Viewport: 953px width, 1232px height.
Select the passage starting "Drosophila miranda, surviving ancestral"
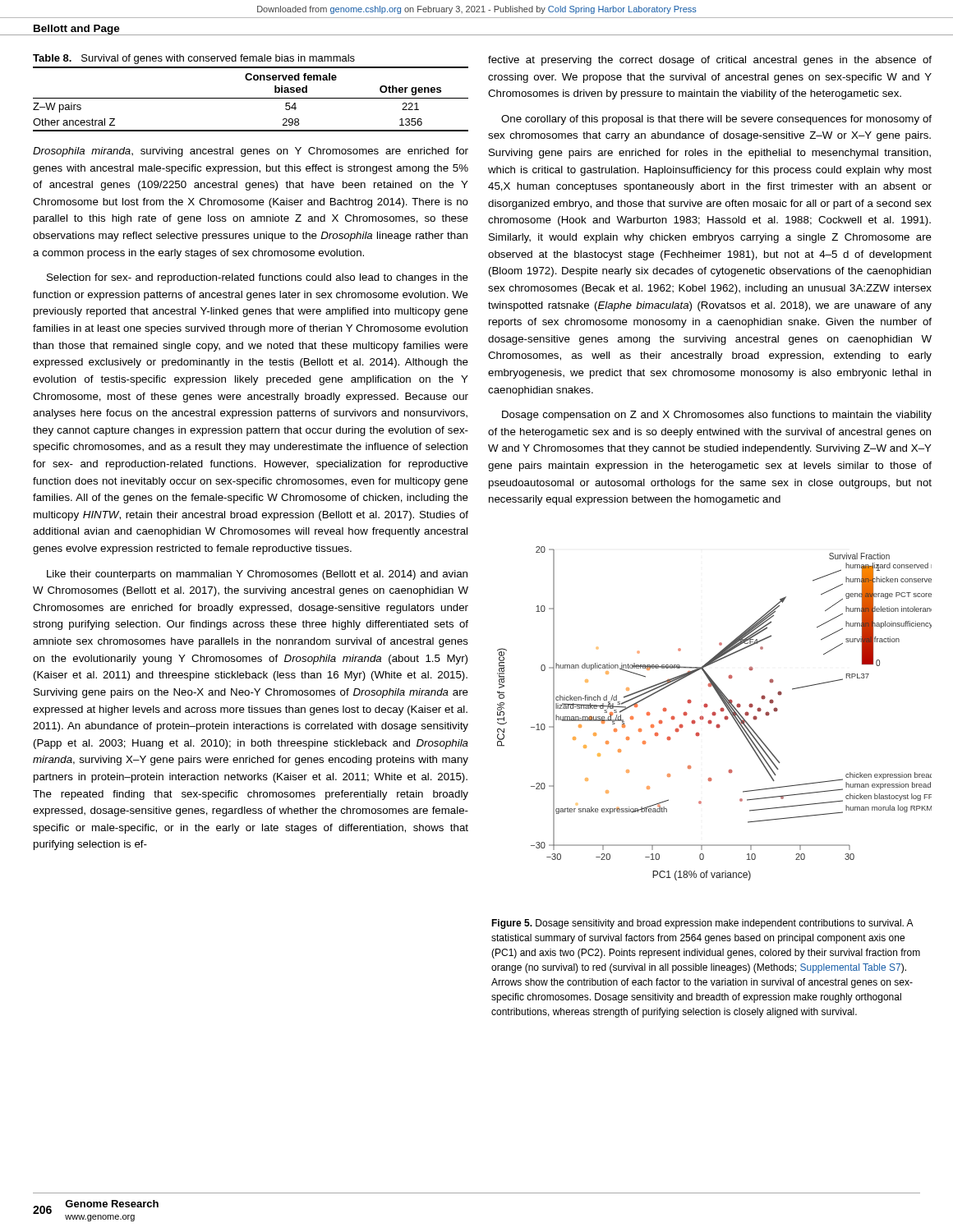[x=251, y=498]
